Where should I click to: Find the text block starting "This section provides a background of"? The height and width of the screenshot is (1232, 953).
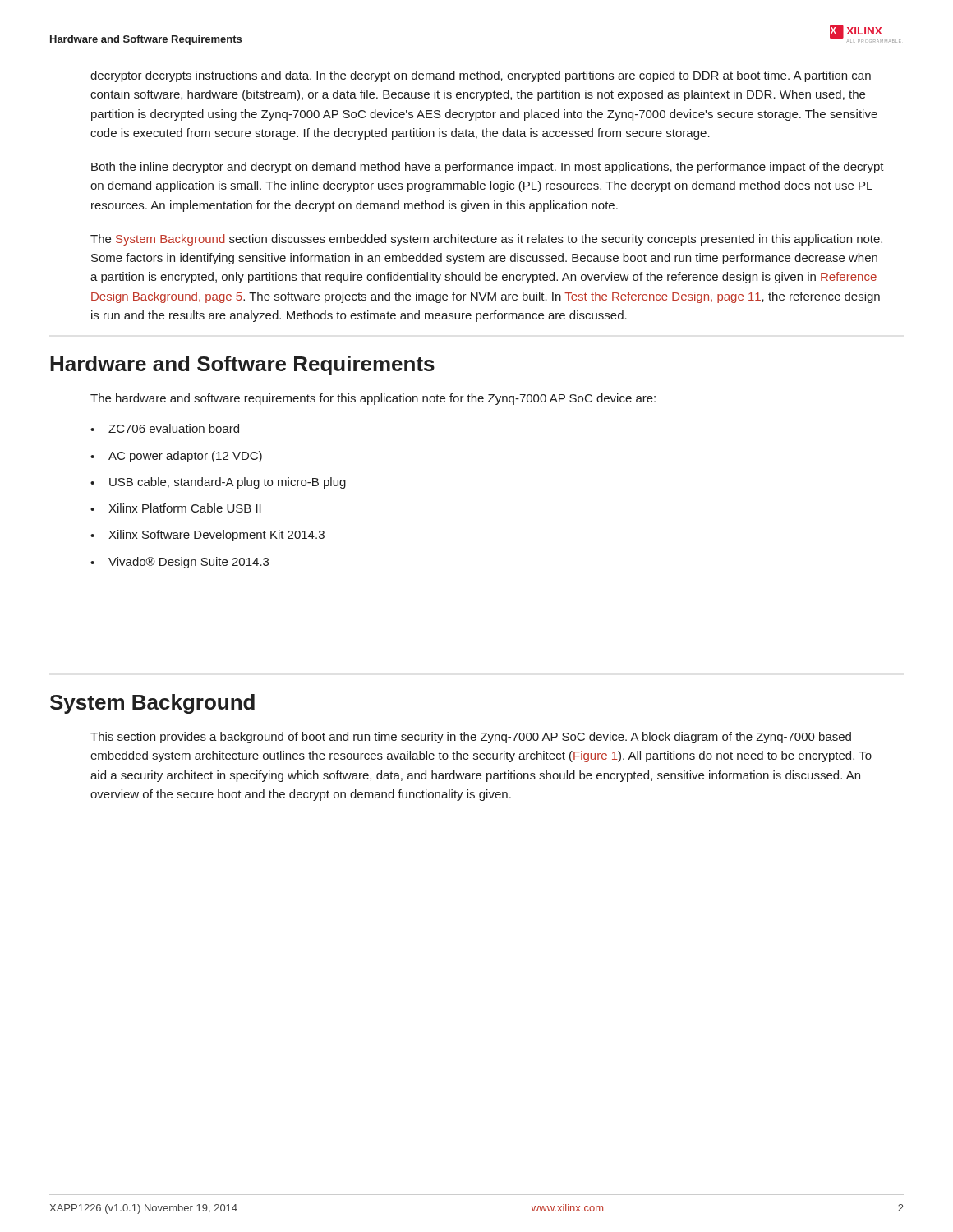[481, 765]
